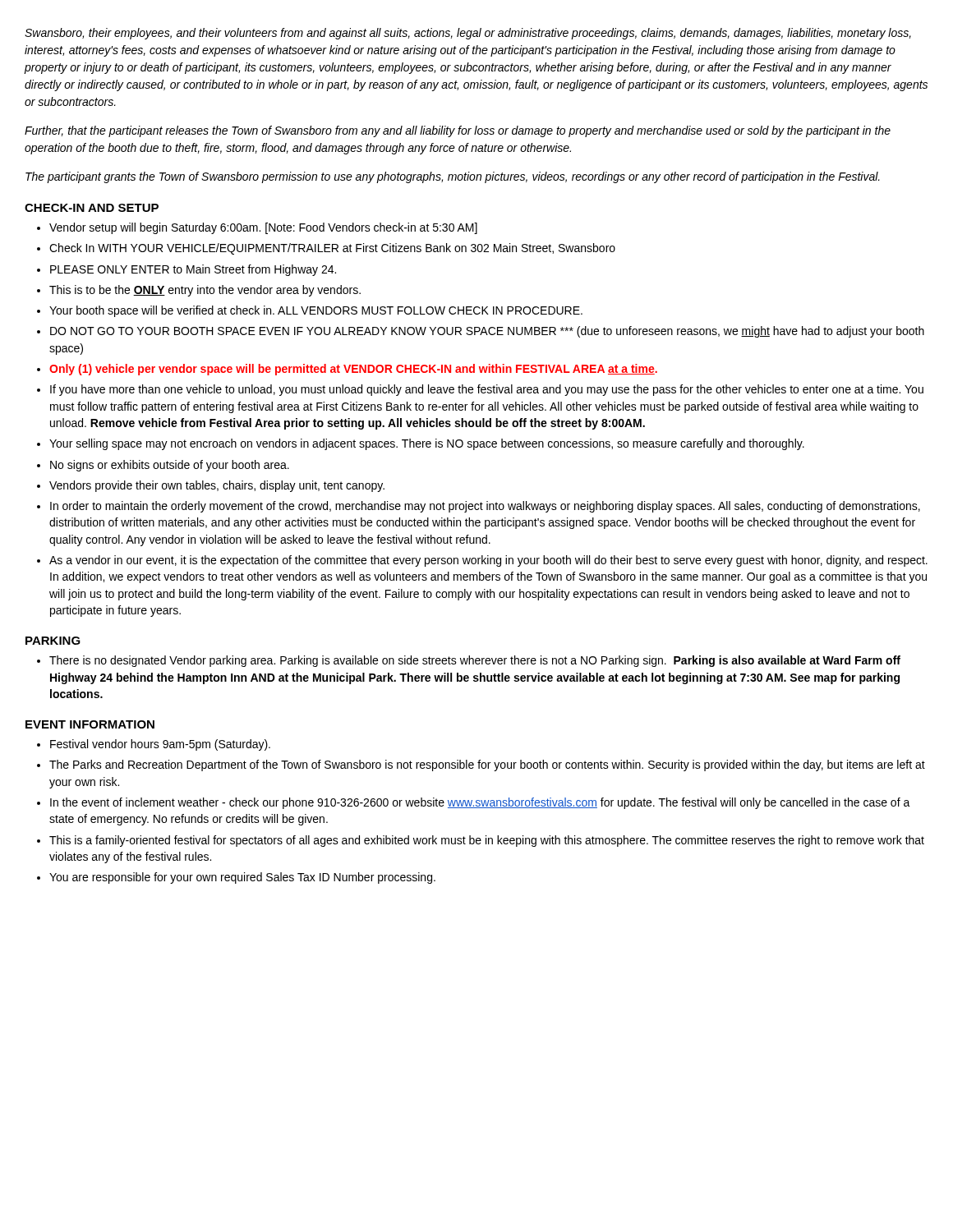Screen dimensions: 1232x953
Task: Find the block on this page that starts "Vendors provide their own tables,"
Action: tap(217, 485)
